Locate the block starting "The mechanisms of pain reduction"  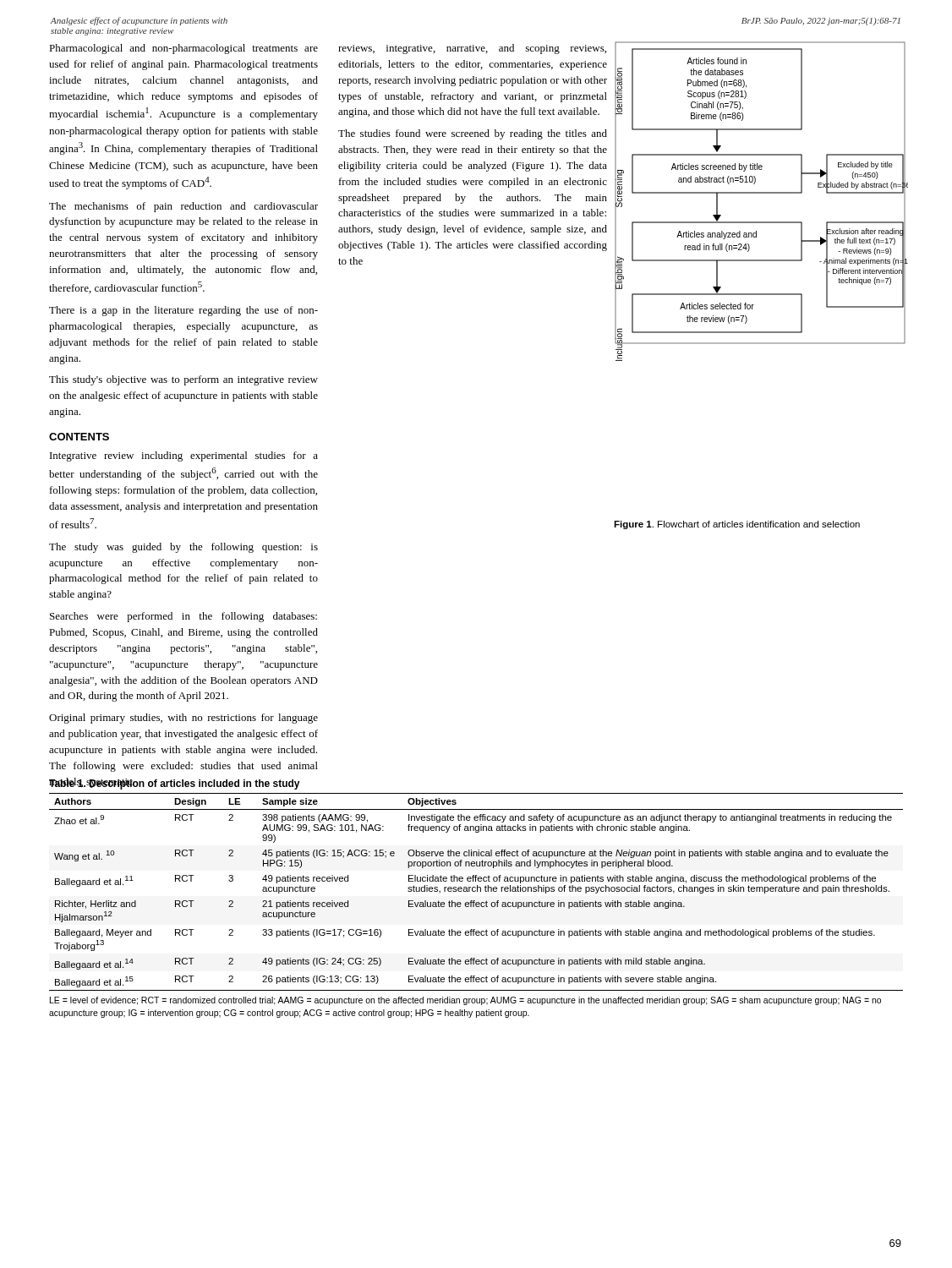tap(183, 248)
